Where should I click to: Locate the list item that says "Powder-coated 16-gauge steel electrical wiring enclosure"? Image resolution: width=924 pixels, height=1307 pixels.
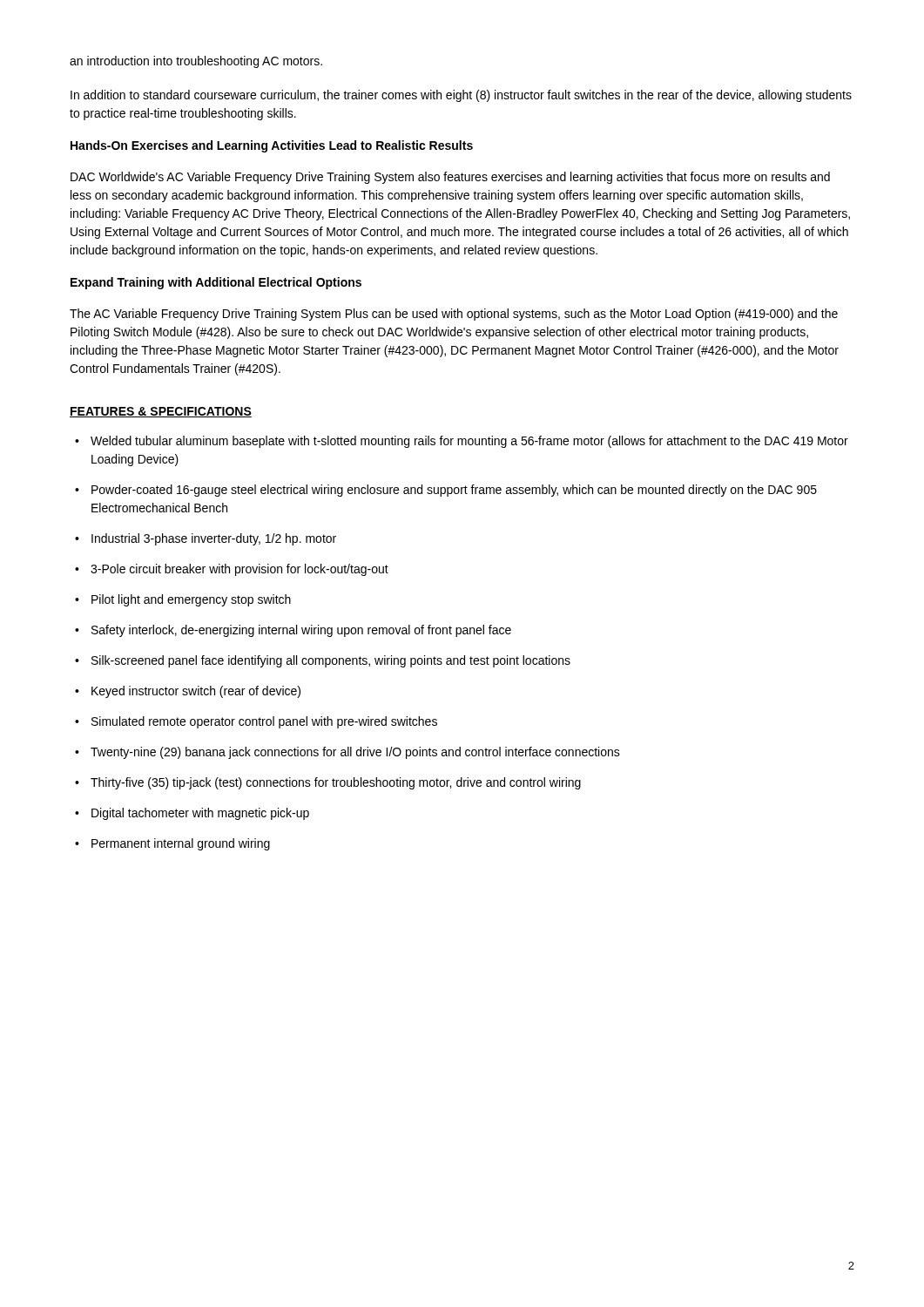462,499
